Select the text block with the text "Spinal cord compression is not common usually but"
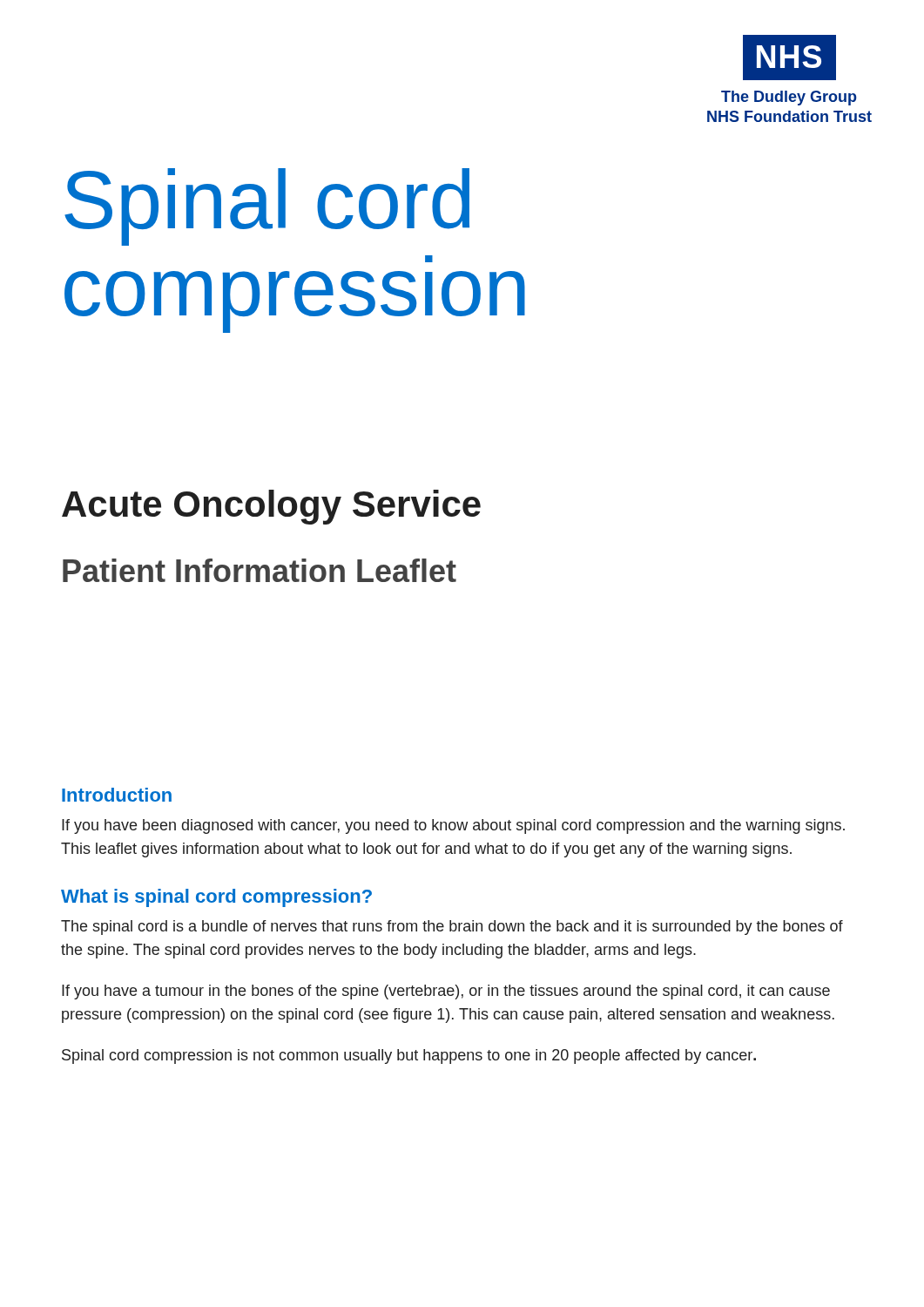The width and height of the screenshot is (924, 1307). 462,1056
